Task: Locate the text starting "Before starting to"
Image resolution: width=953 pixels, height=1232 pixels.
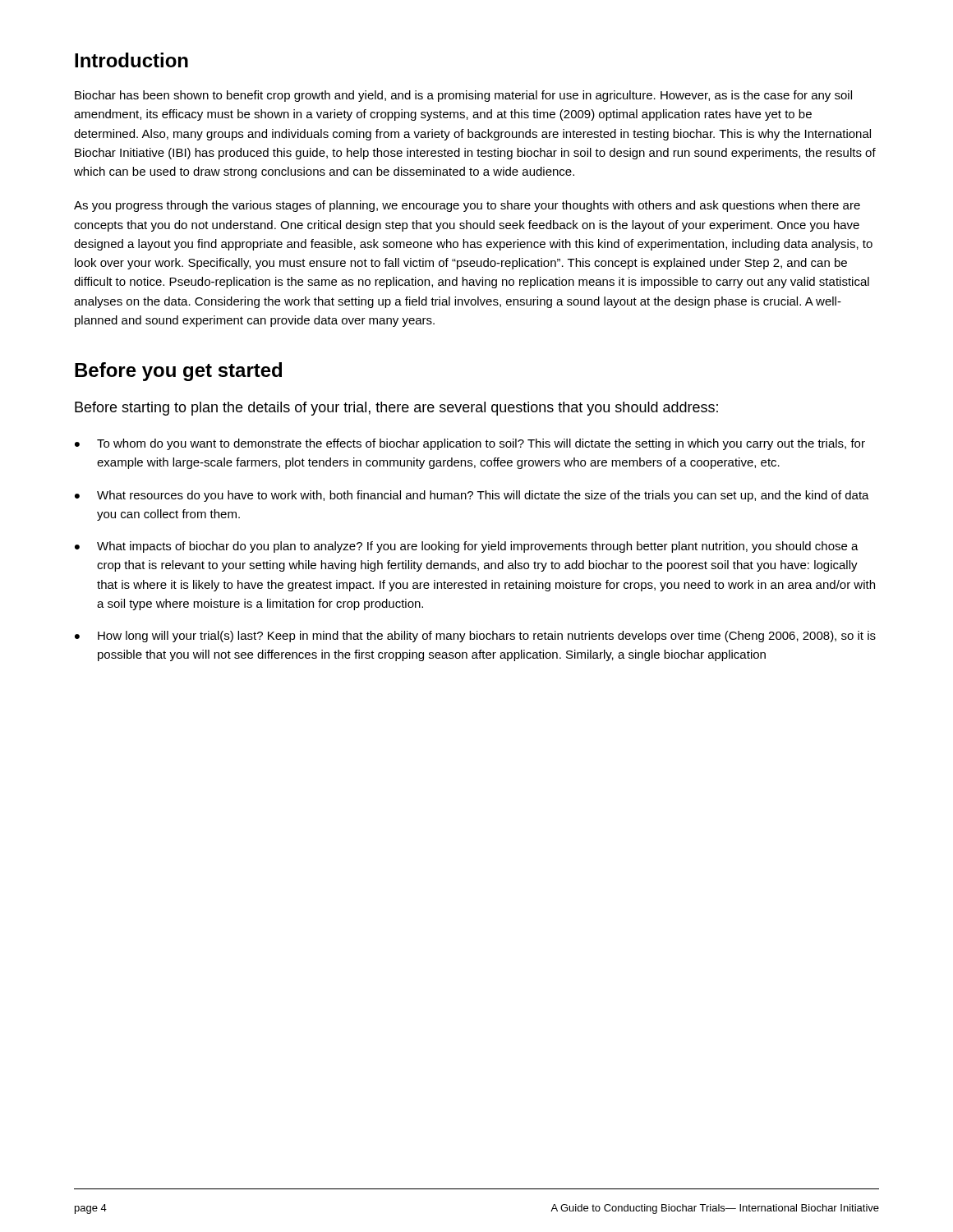Action: click(x=397, y=407)
